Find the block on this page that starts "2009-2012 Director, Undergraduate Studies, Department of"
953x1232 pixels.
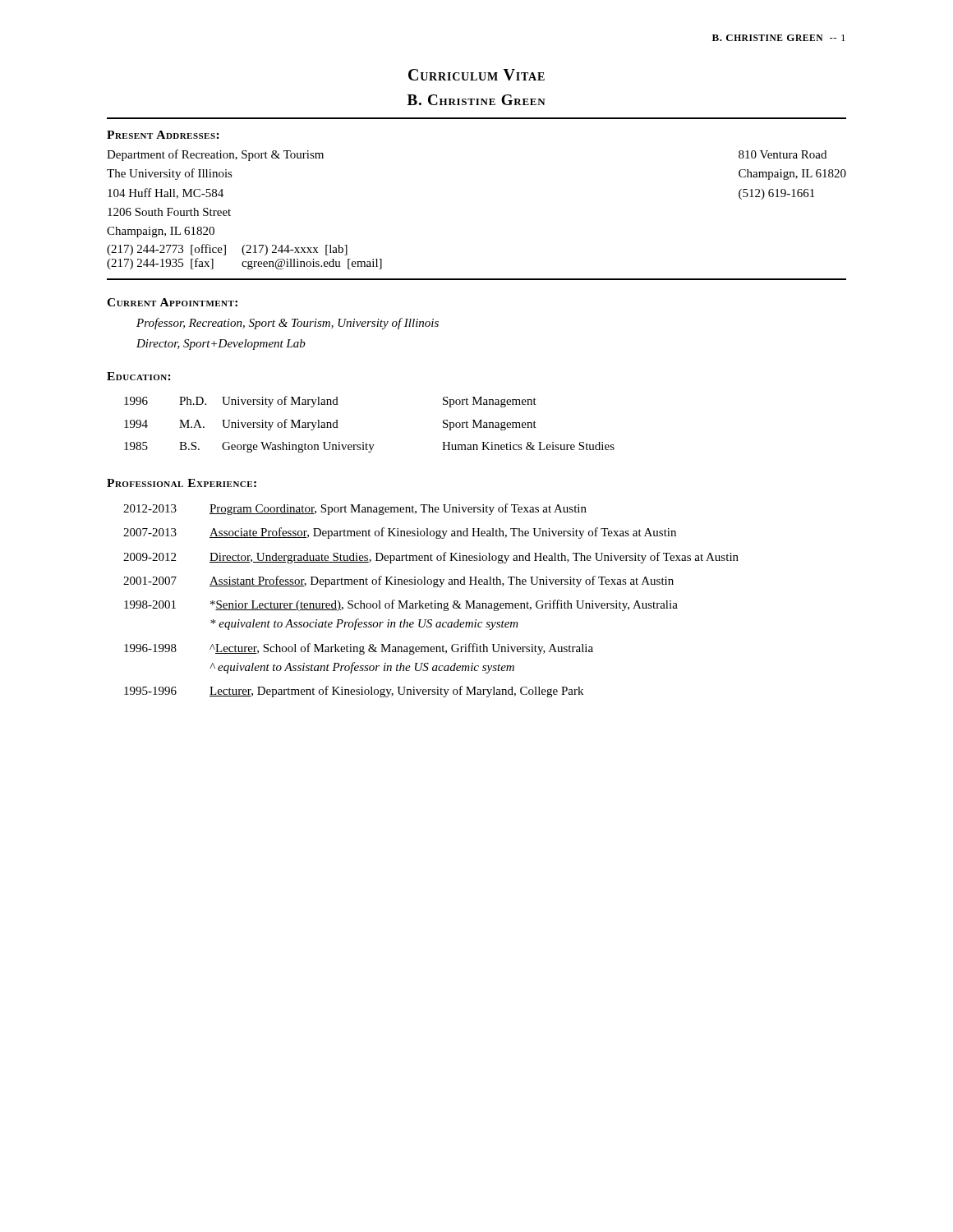click(493, 557)
